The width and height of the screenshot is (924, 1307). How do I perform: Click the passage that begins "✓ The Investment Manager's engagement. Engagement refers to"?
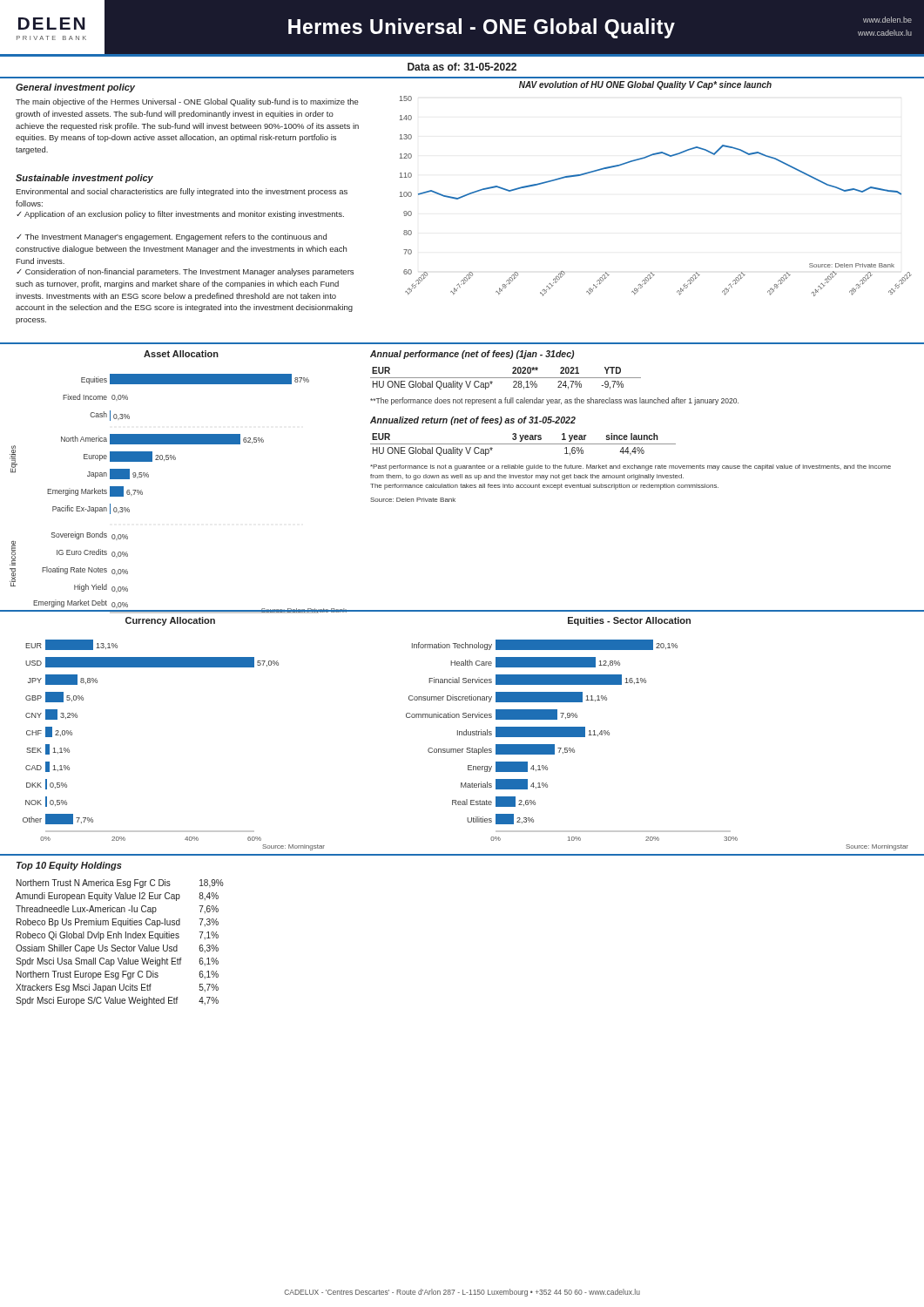(181, 249)
